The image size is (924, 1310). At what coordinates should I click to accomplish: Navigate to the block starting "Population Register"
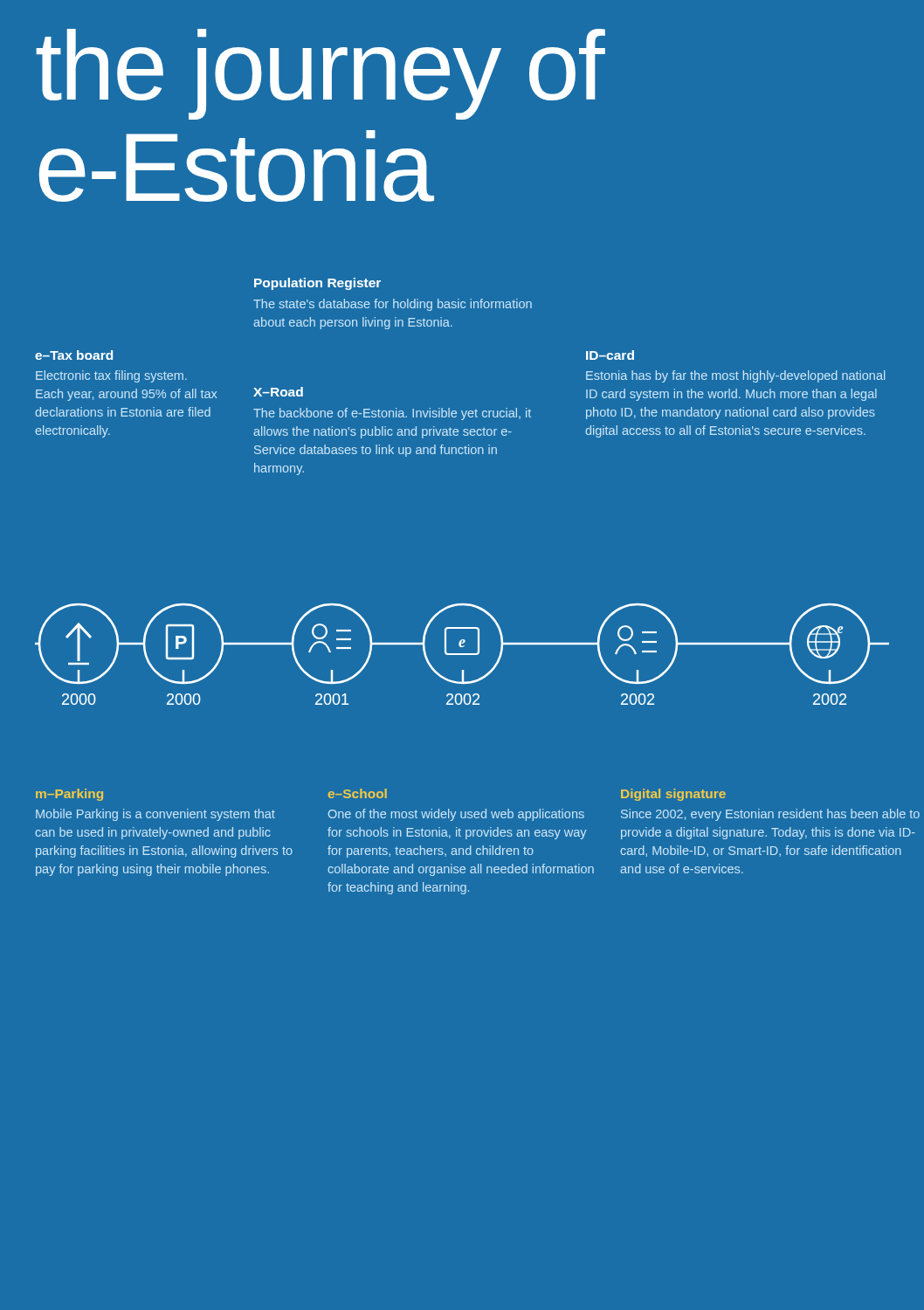317,283
